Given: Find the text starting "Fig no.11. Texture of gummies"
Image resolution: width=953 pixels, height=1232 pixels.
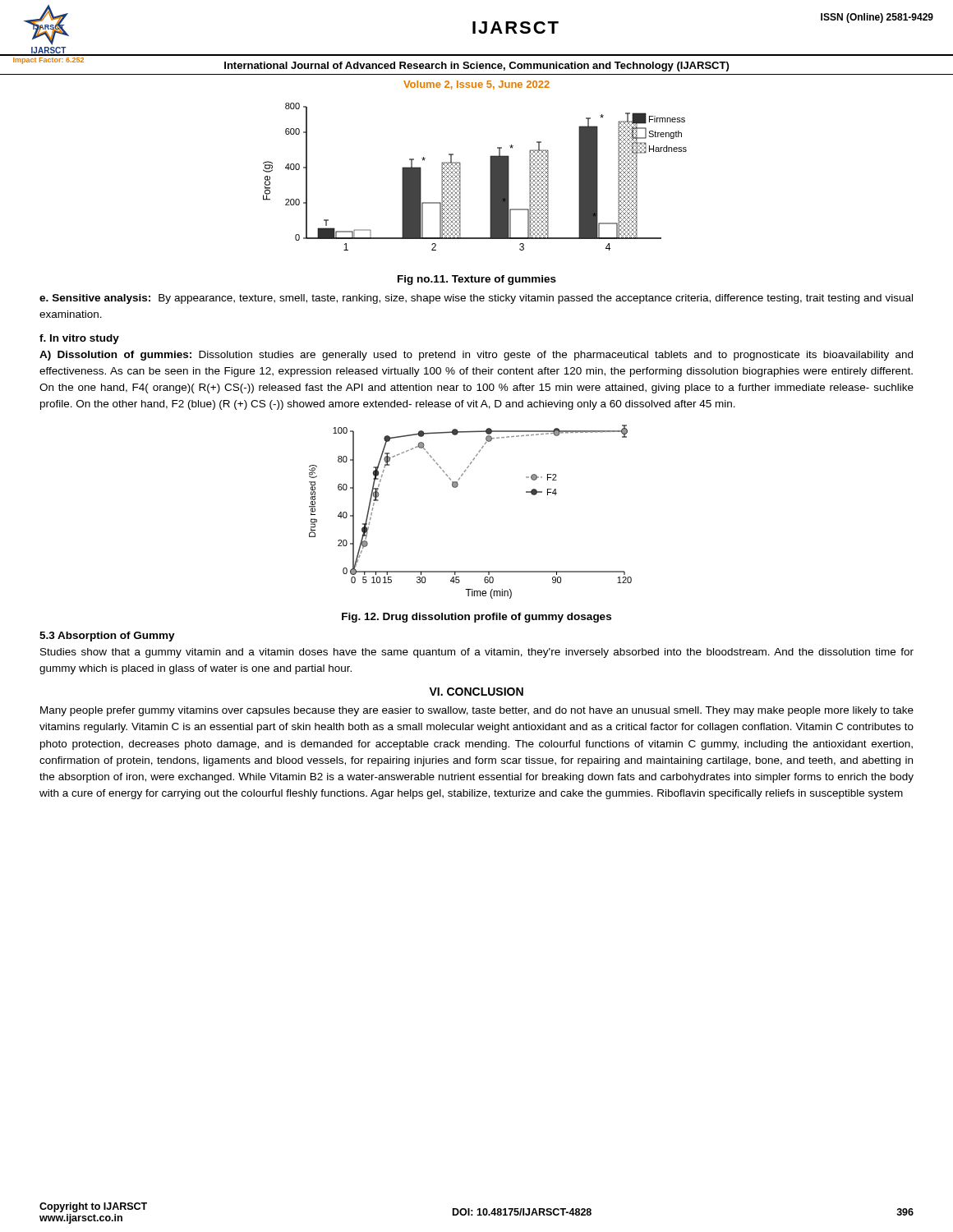Looking at the screenshot, I should coord(476,279).
